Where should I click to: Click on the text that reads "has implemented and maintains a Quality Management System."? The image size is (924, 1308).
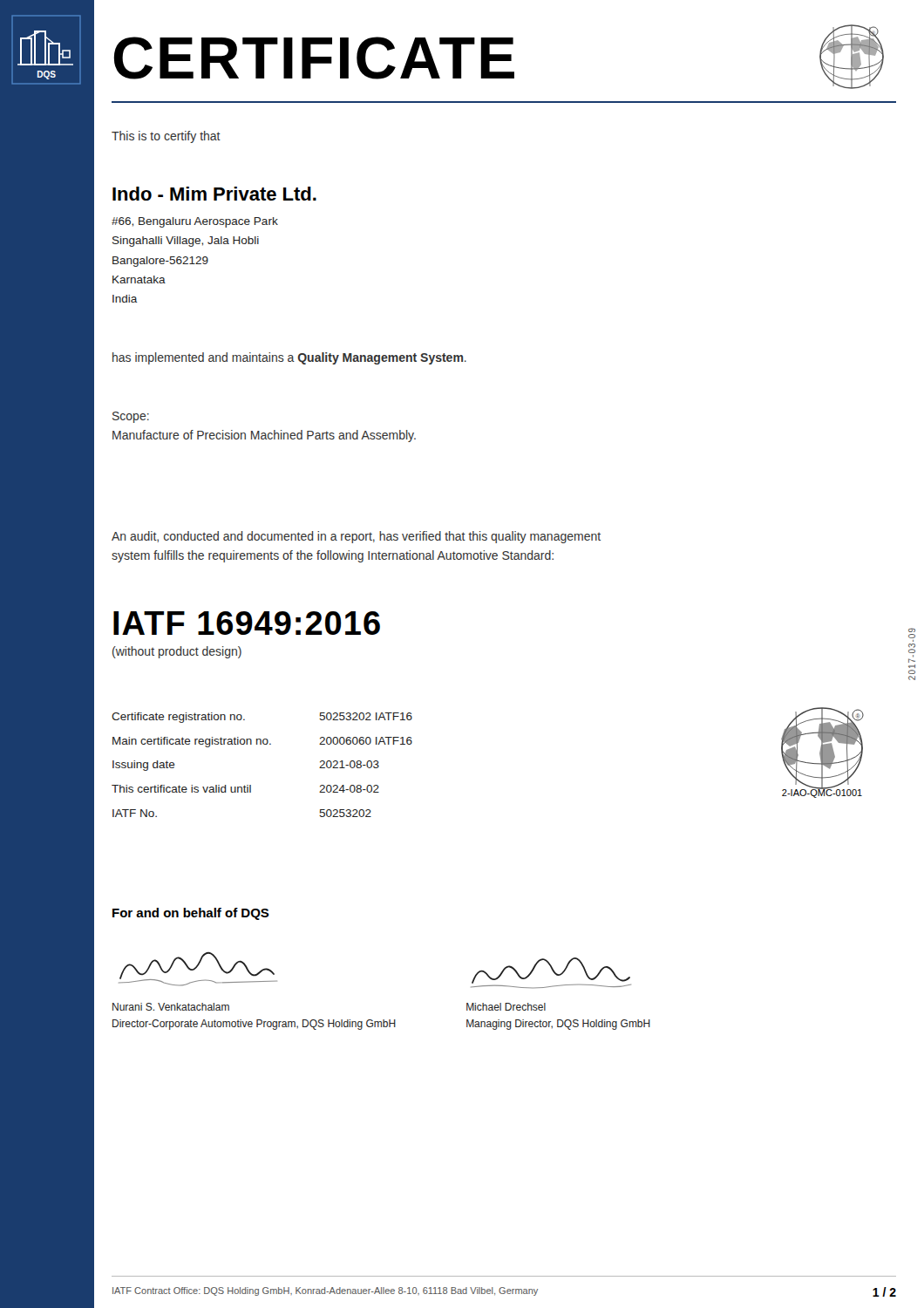(x=289, y=358)
